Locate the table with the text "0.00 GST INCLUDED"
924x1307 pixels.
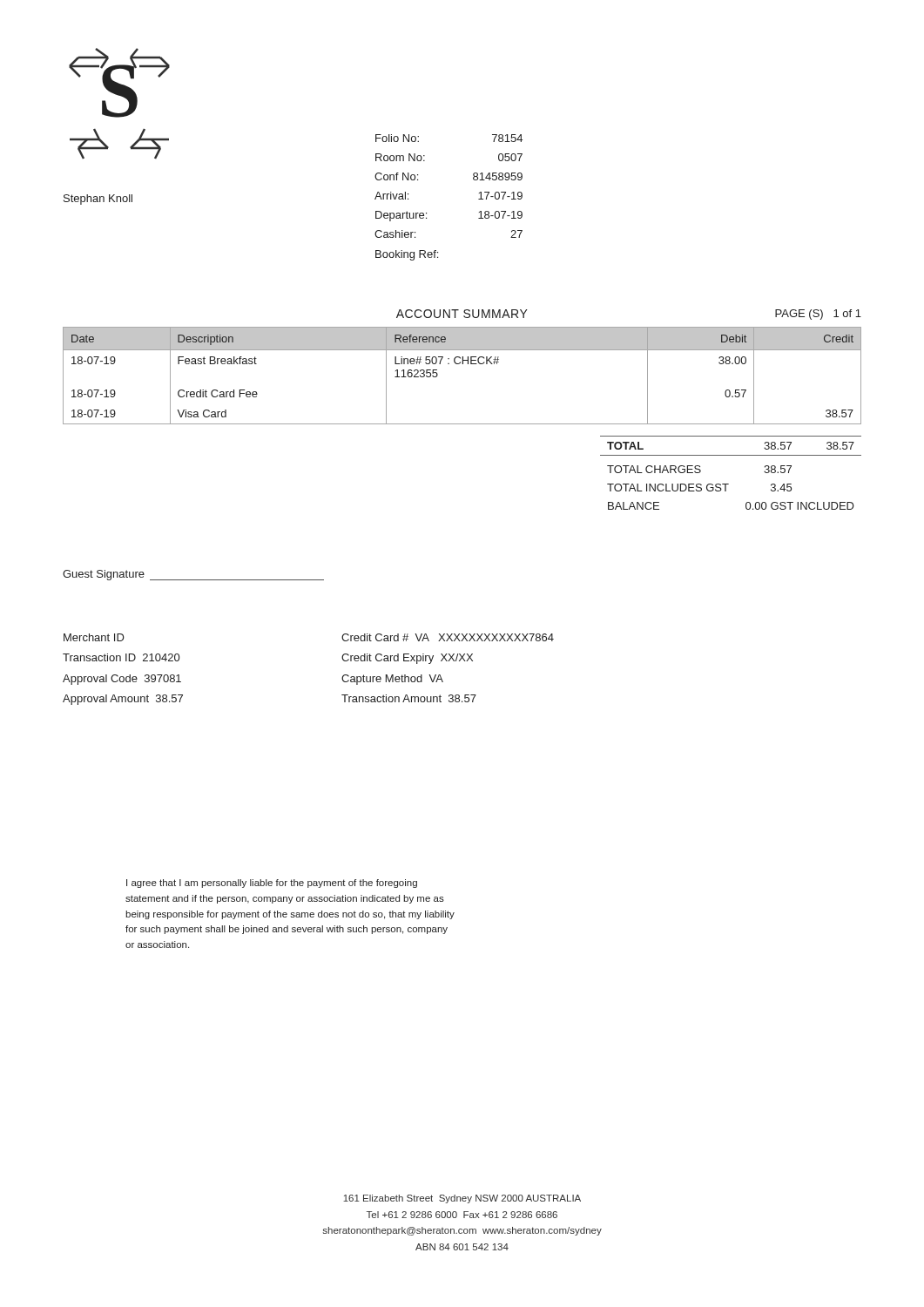[x=731, y=475]
